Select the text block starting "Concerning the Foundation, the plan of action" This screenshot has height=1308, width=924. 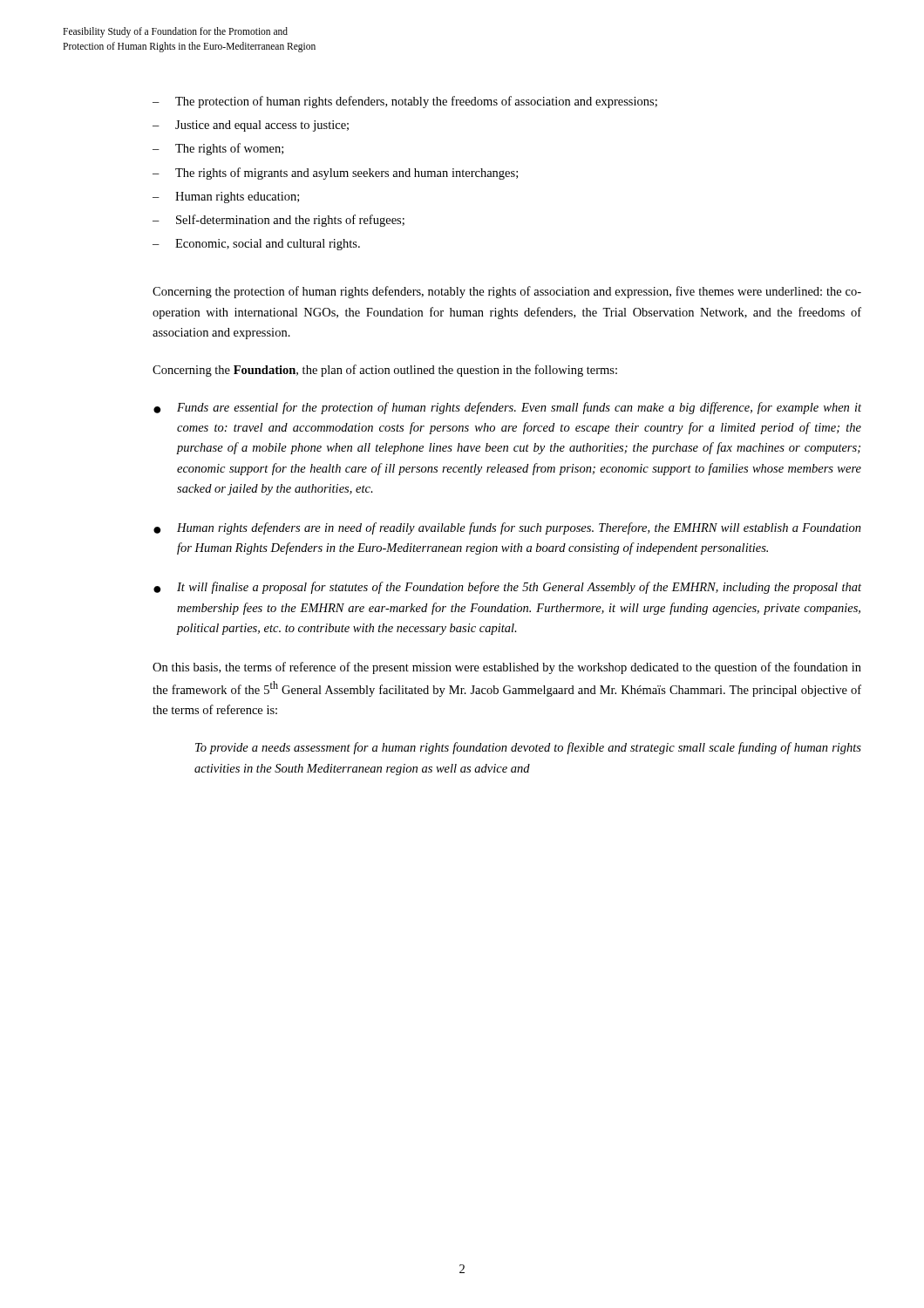point(385,370)
